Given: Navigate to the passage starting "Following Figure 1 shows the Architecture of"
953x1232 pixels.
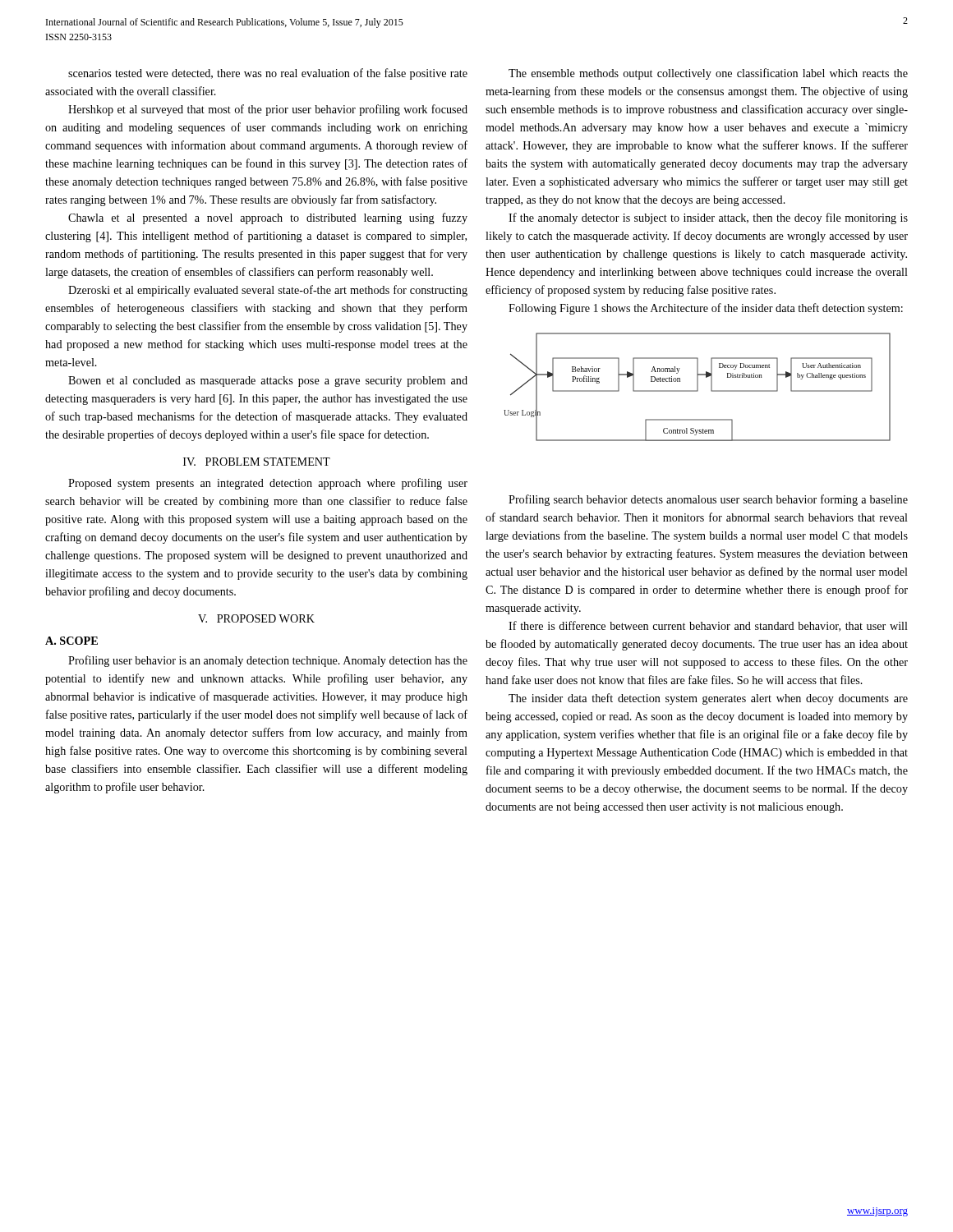Looking at the screenshot, I should click(697, 308).
